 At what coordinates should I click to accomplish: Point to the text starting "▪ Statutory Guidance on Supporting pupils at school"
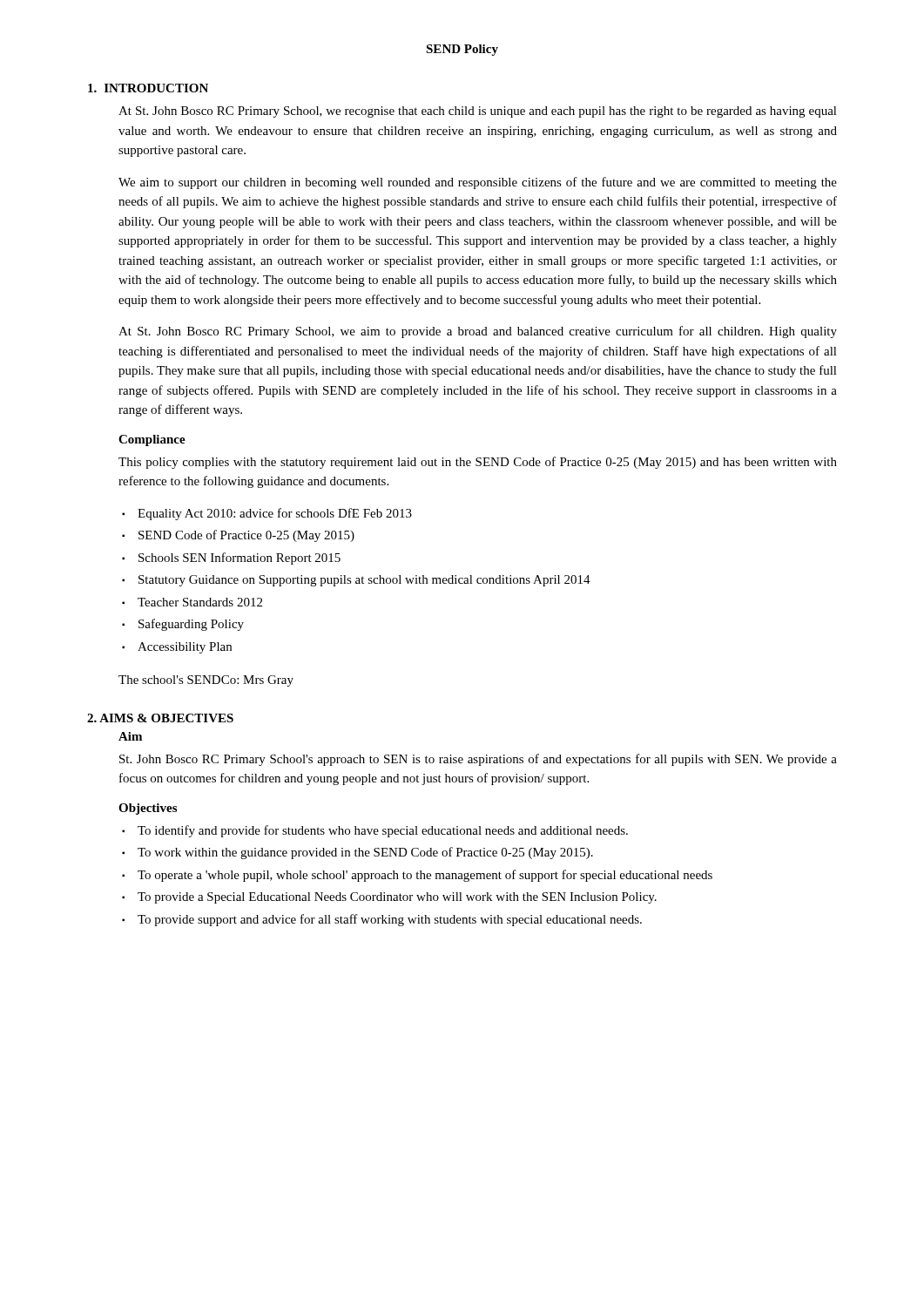pos(479,580)
